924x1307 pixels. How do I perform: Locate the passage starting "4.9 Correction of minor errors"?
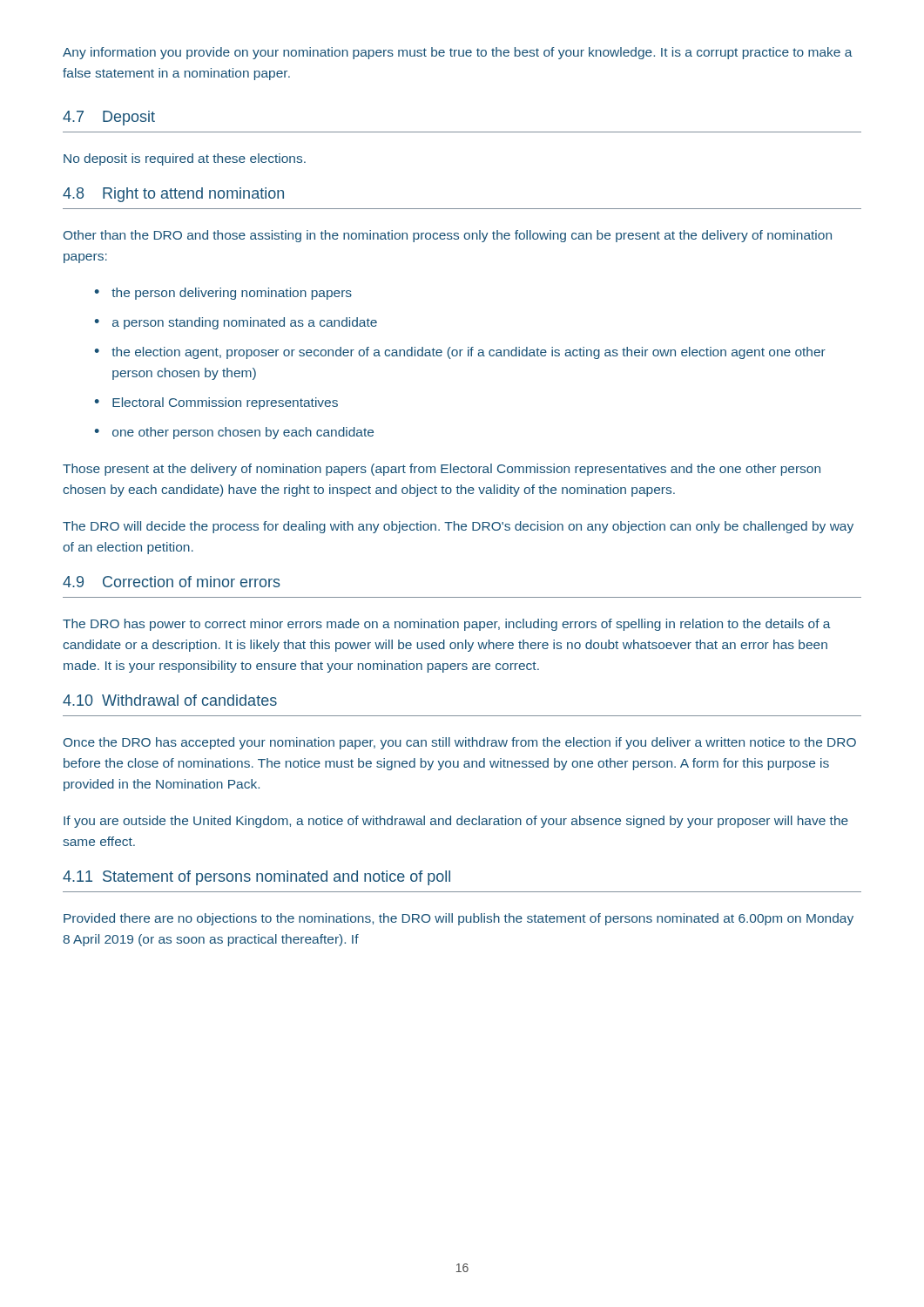pyautogui.click(x=172, y=583)
